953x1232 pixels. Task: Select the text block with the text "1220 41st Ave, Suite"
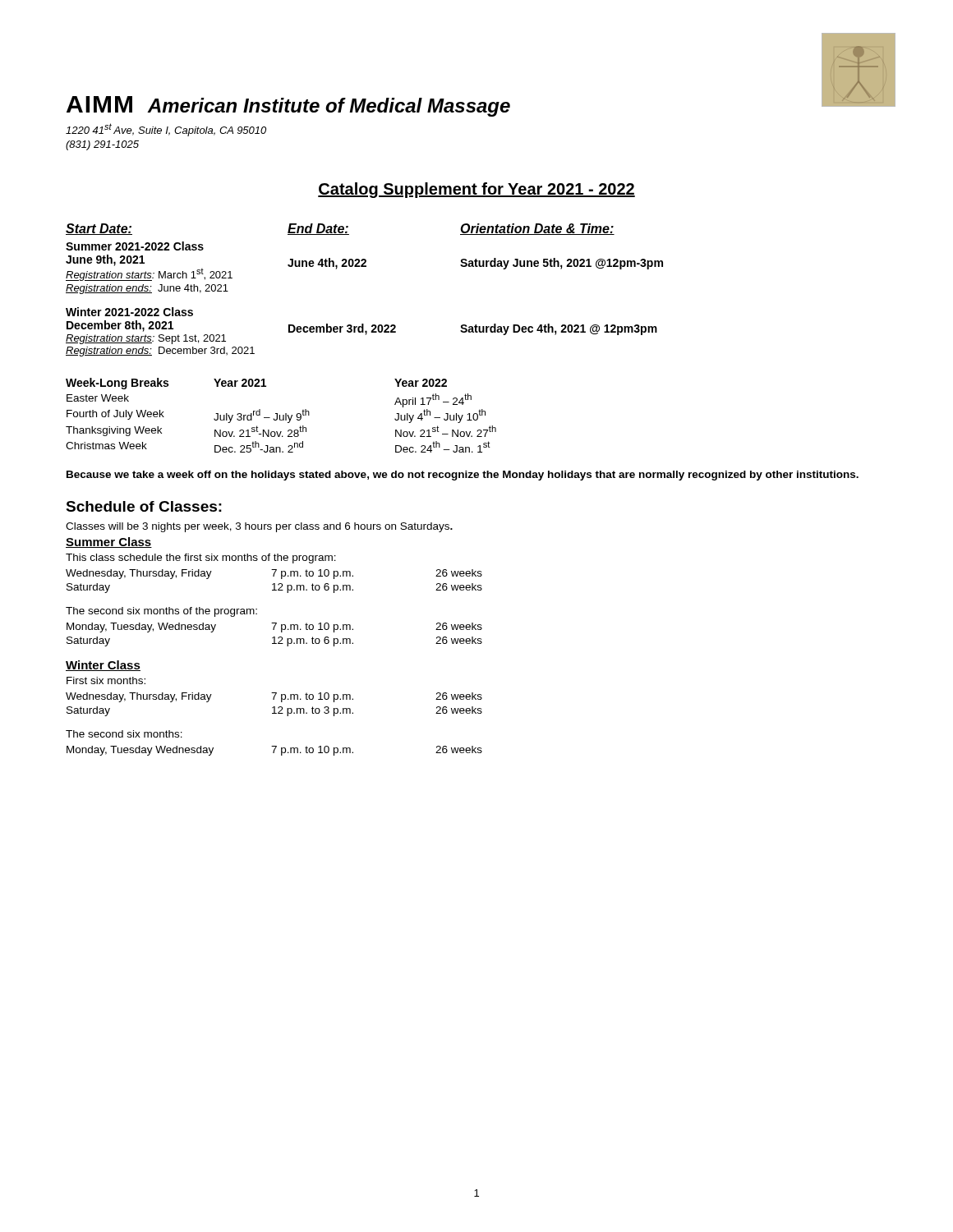pos(166,130)
